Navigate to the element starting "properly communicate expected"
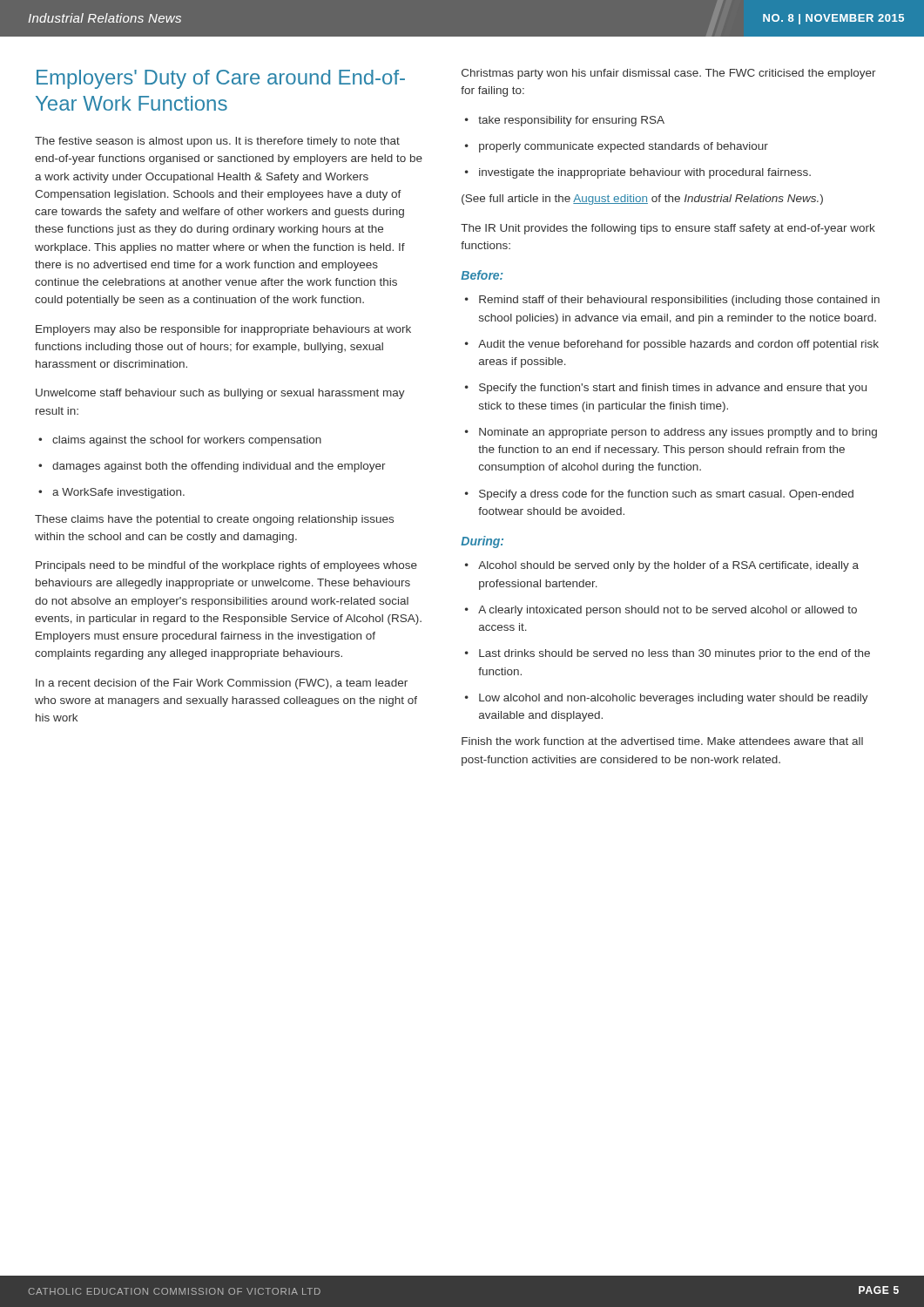The height and width of the screenshot is (1307, 924). [x=623, y=146]
